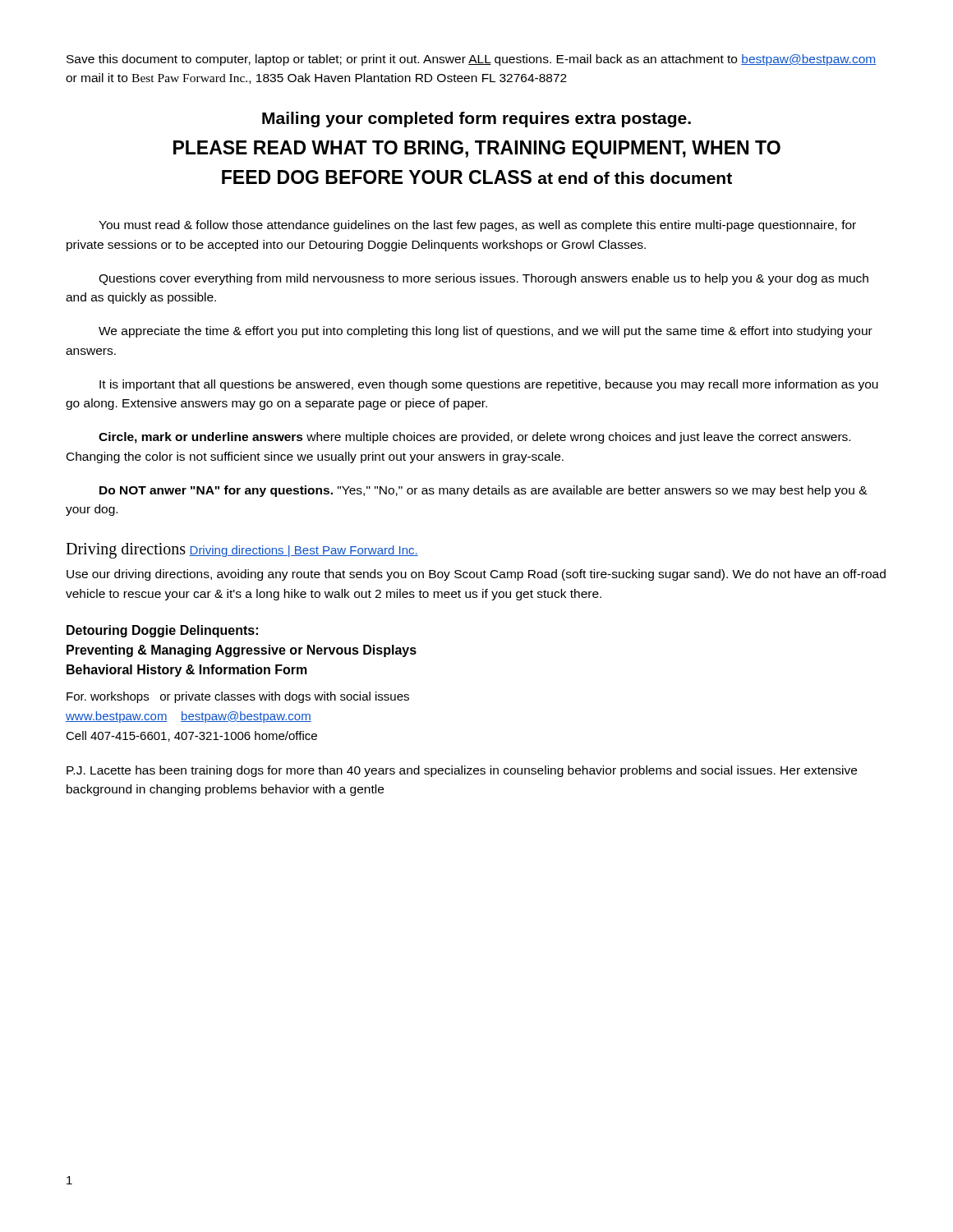The image size is (953, 1232).
Task: Click on the section header that says "Detouring Doggie Delinquents: Preventing & Managing Aggressive"
Action: point(162,631)
